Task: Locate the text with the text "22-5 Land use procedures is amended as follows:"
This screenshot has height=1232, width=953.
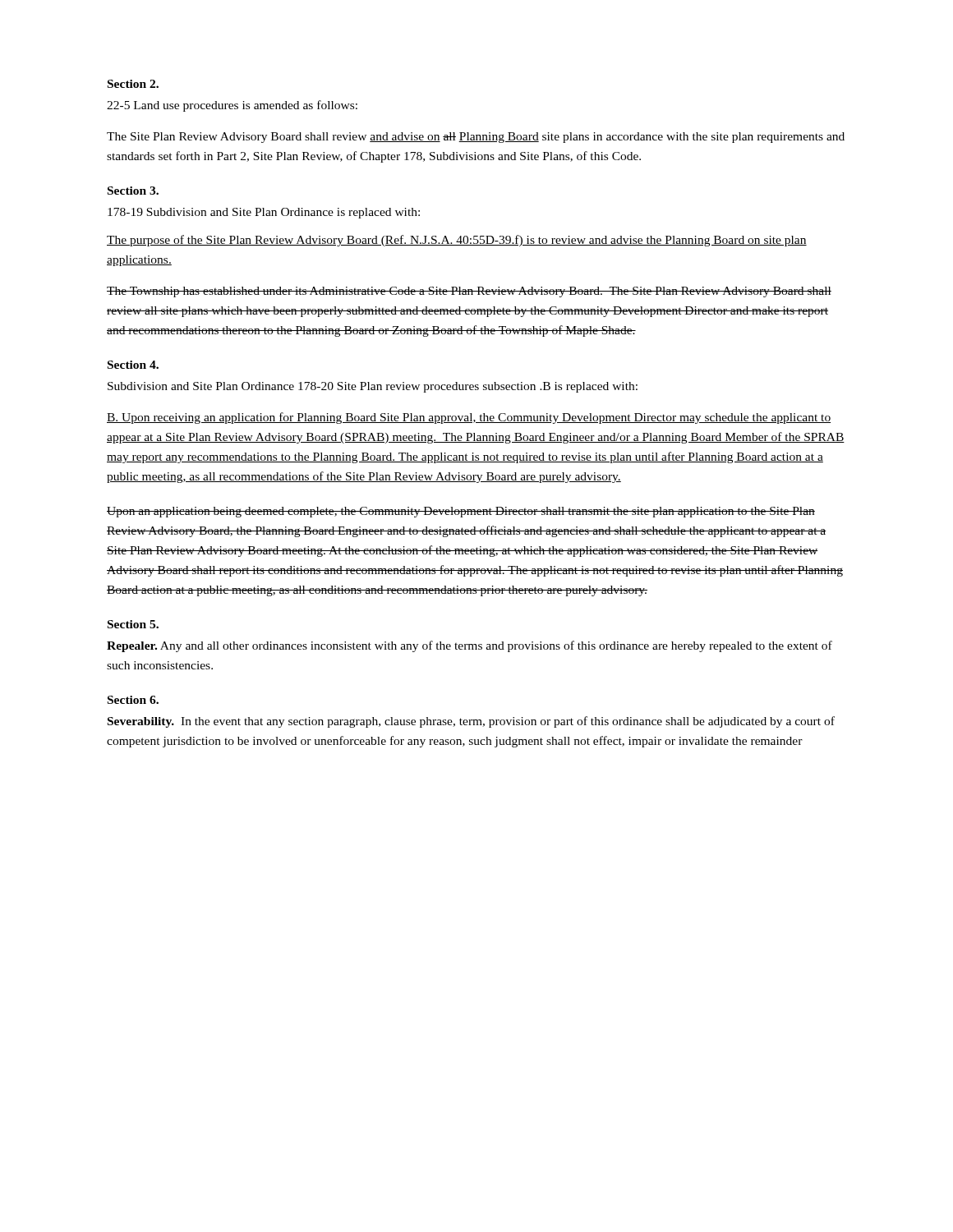Action: (233, 105)
